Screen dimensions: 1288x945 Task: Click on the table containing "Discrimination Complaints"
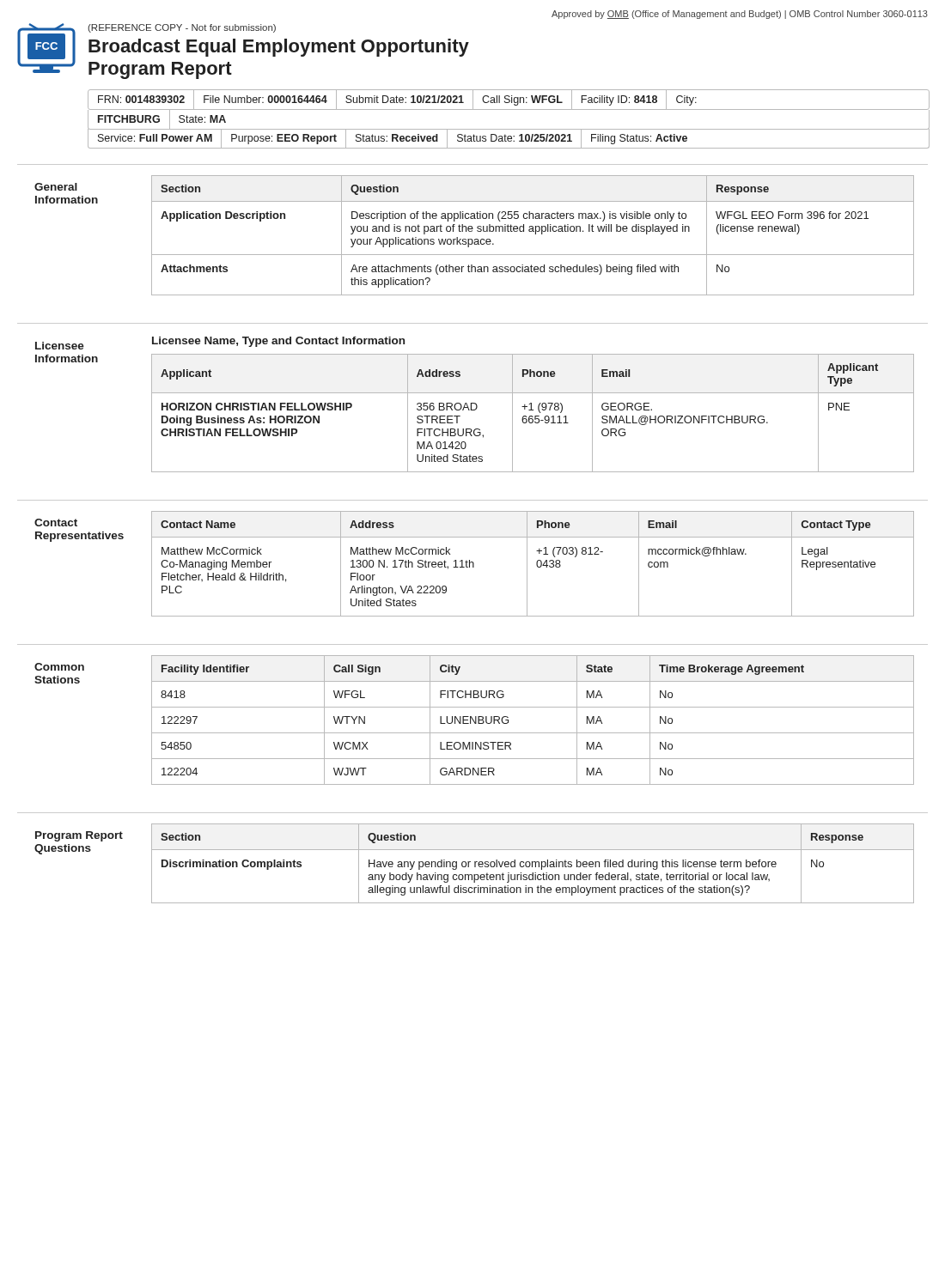point(533,863)
